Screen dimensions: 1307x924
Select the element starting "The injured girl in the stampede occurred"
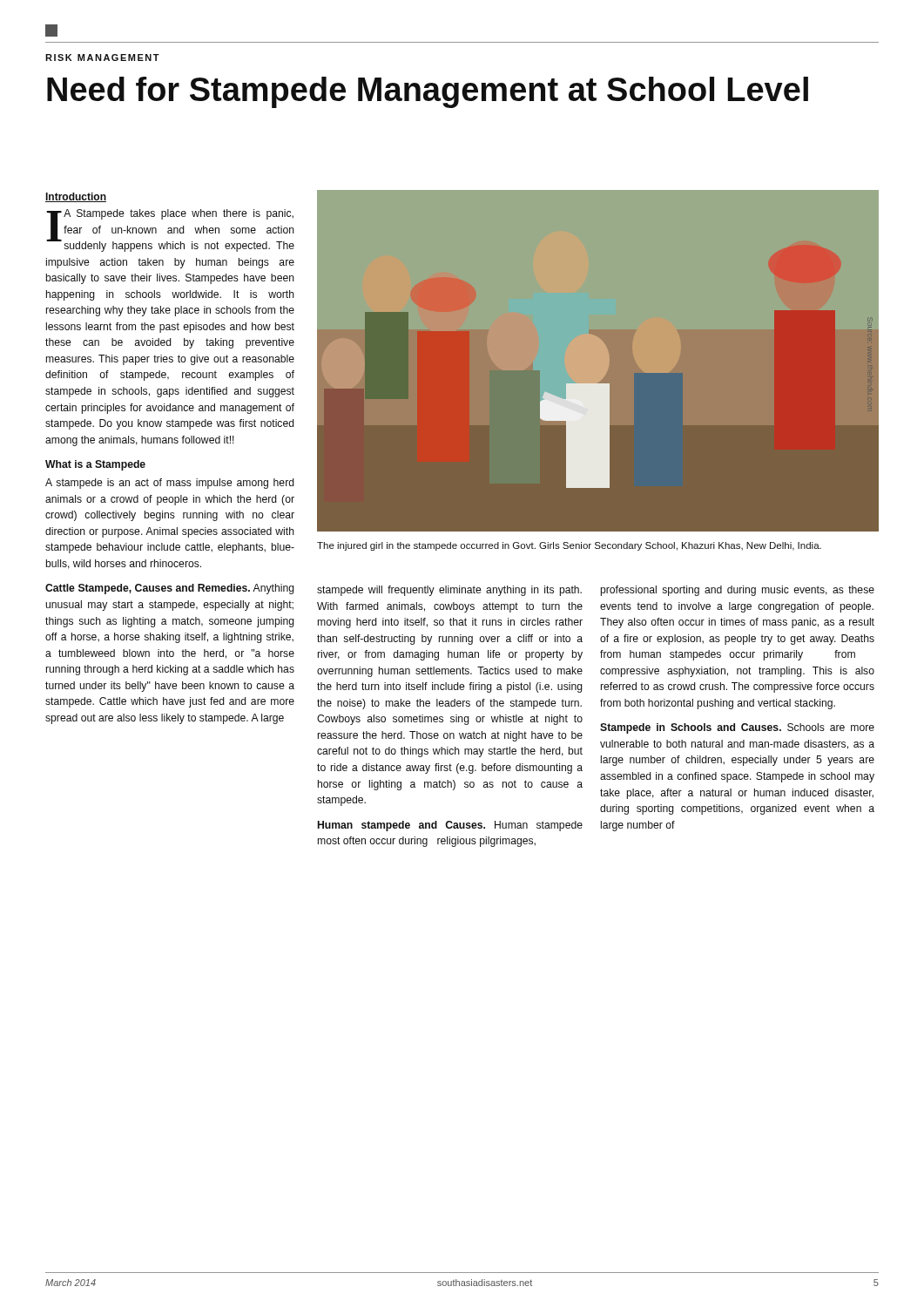point(569,545)
